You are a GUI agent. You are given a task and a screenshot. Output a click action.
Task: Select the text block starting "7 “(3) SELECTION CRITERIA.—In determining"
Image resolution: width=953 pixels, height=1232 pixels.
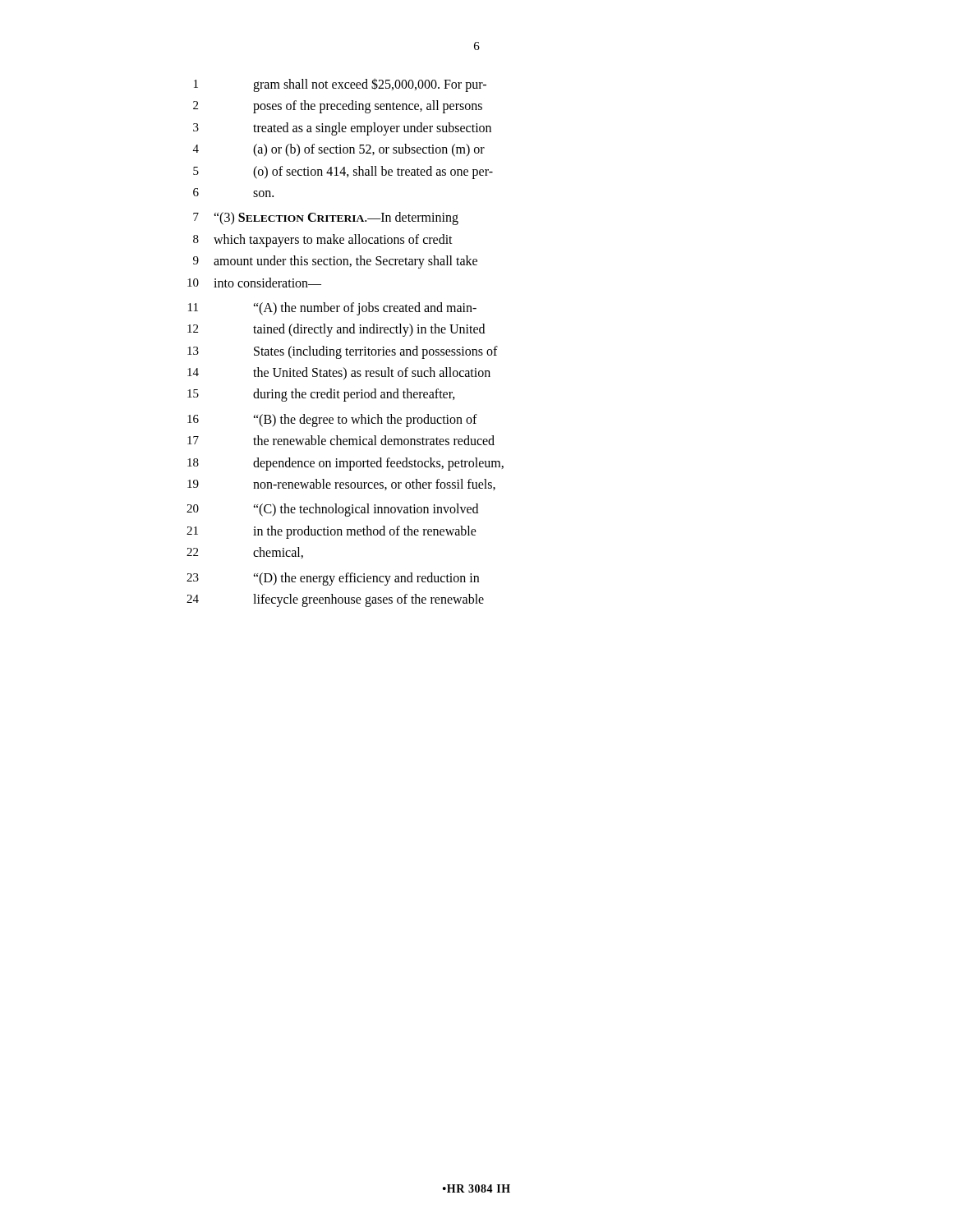[326, 218]
